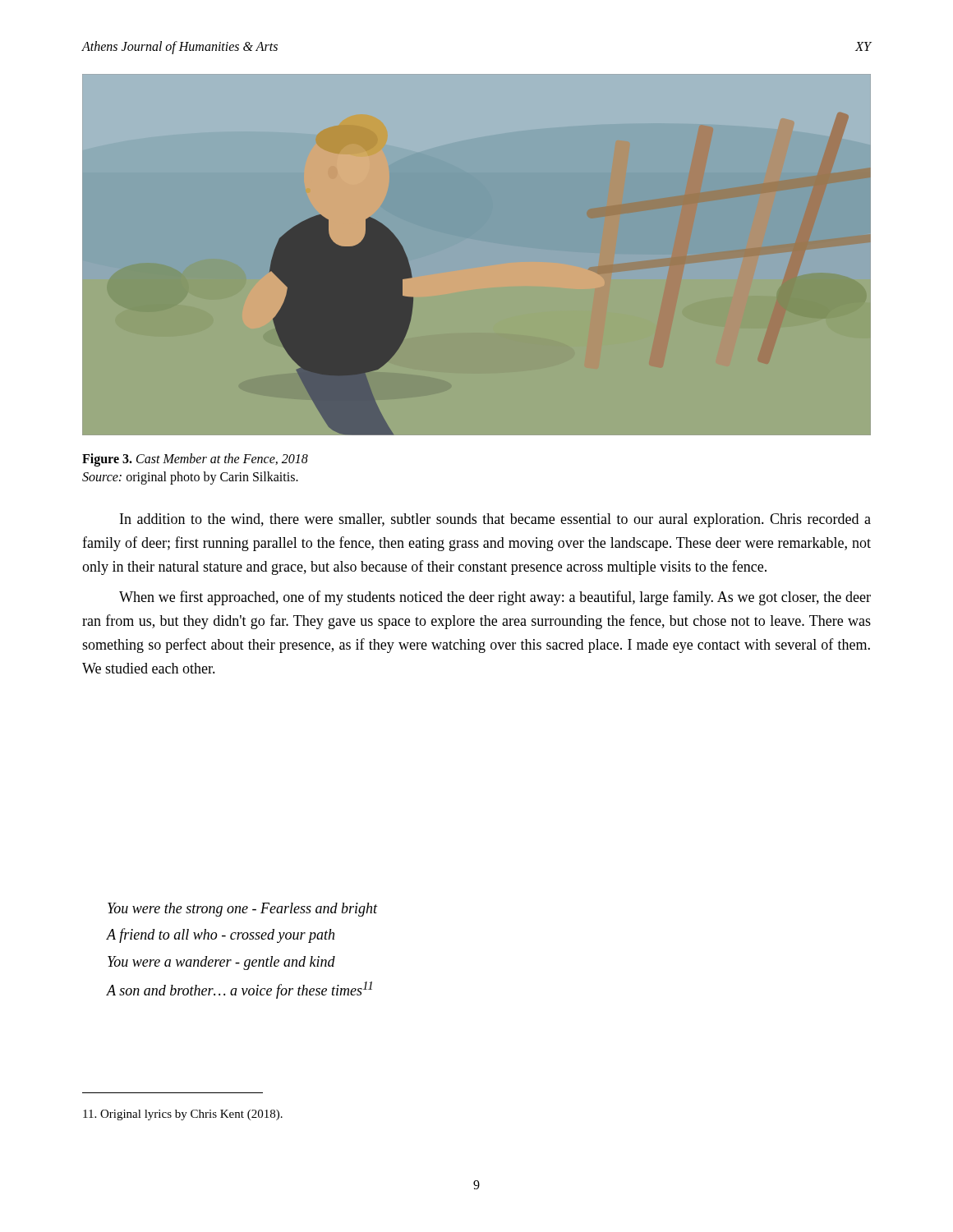The height and width of the screenshot is (1232, 953).
Task: Find the photo
Action: (x=476, y=257)
